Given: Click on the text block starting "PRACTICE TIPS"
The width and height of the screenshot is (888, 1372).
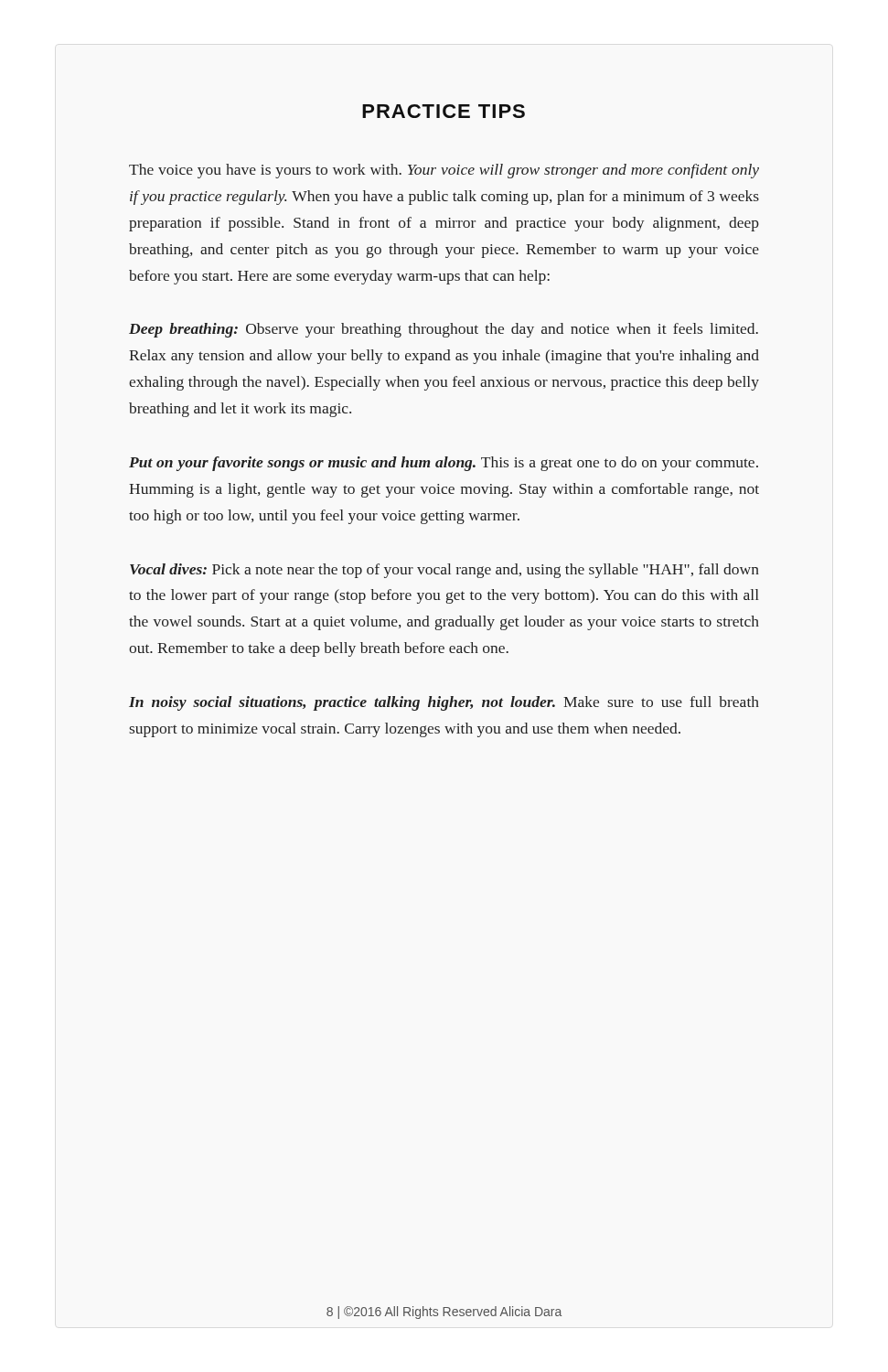Looking at the screenshot, I should pyautogui.click(x=444, y=111).
